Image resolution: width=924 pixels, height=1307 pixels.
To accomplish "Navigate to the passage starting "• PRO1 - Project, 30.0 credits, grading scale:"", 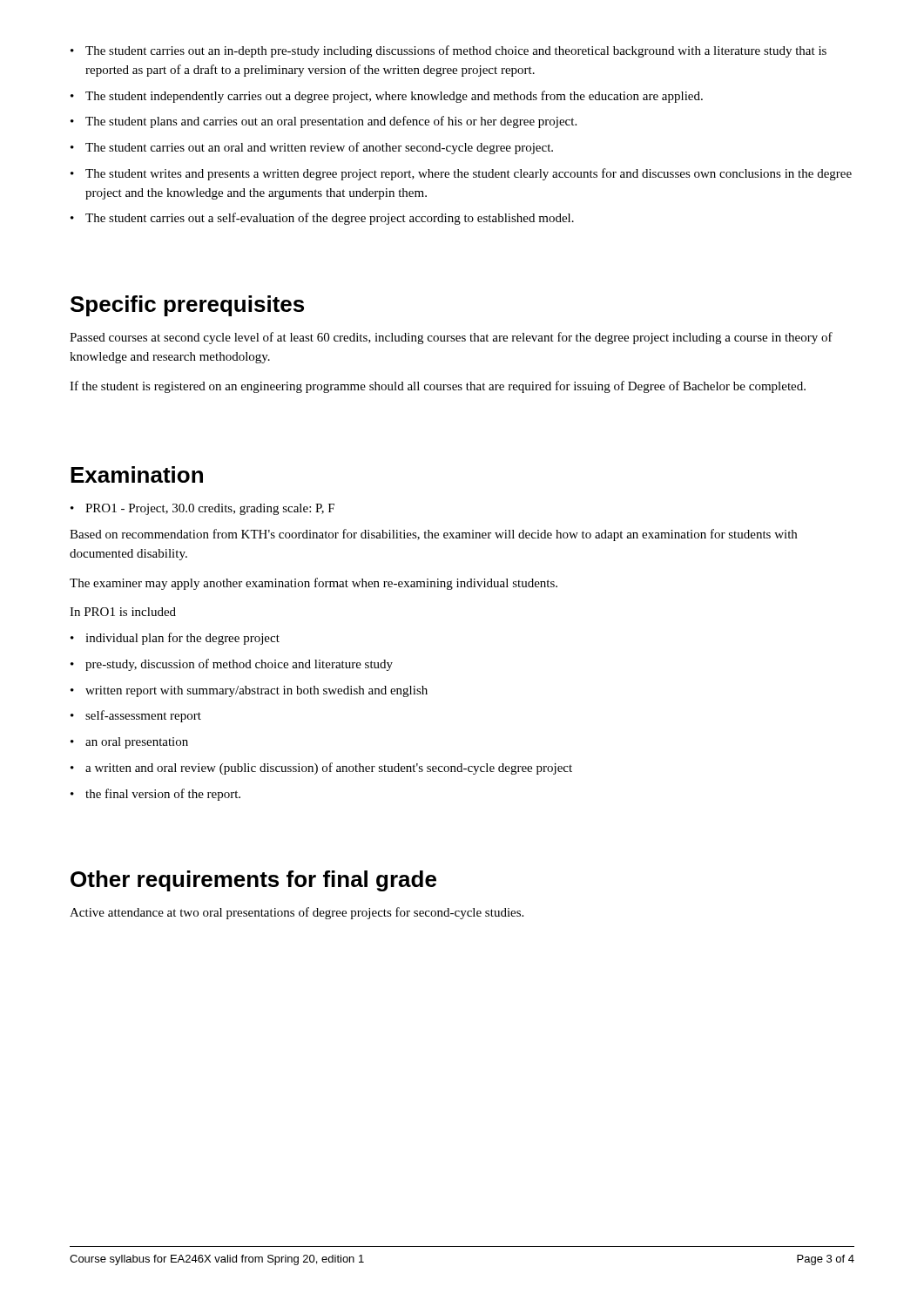I will point(202,509).
